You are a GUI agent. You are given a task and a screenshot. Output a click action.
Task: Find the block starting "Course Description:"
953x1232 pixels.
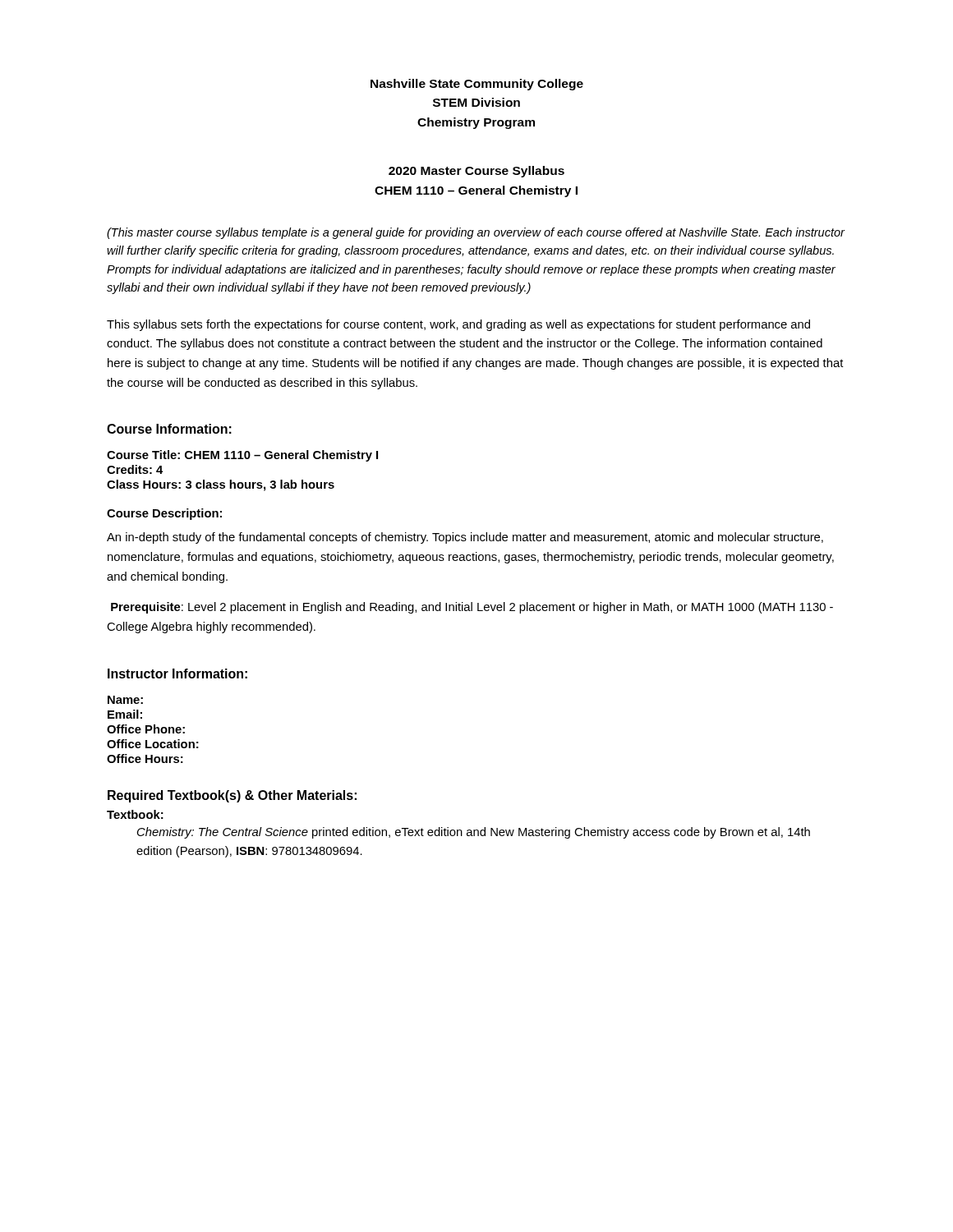[165, 514]
